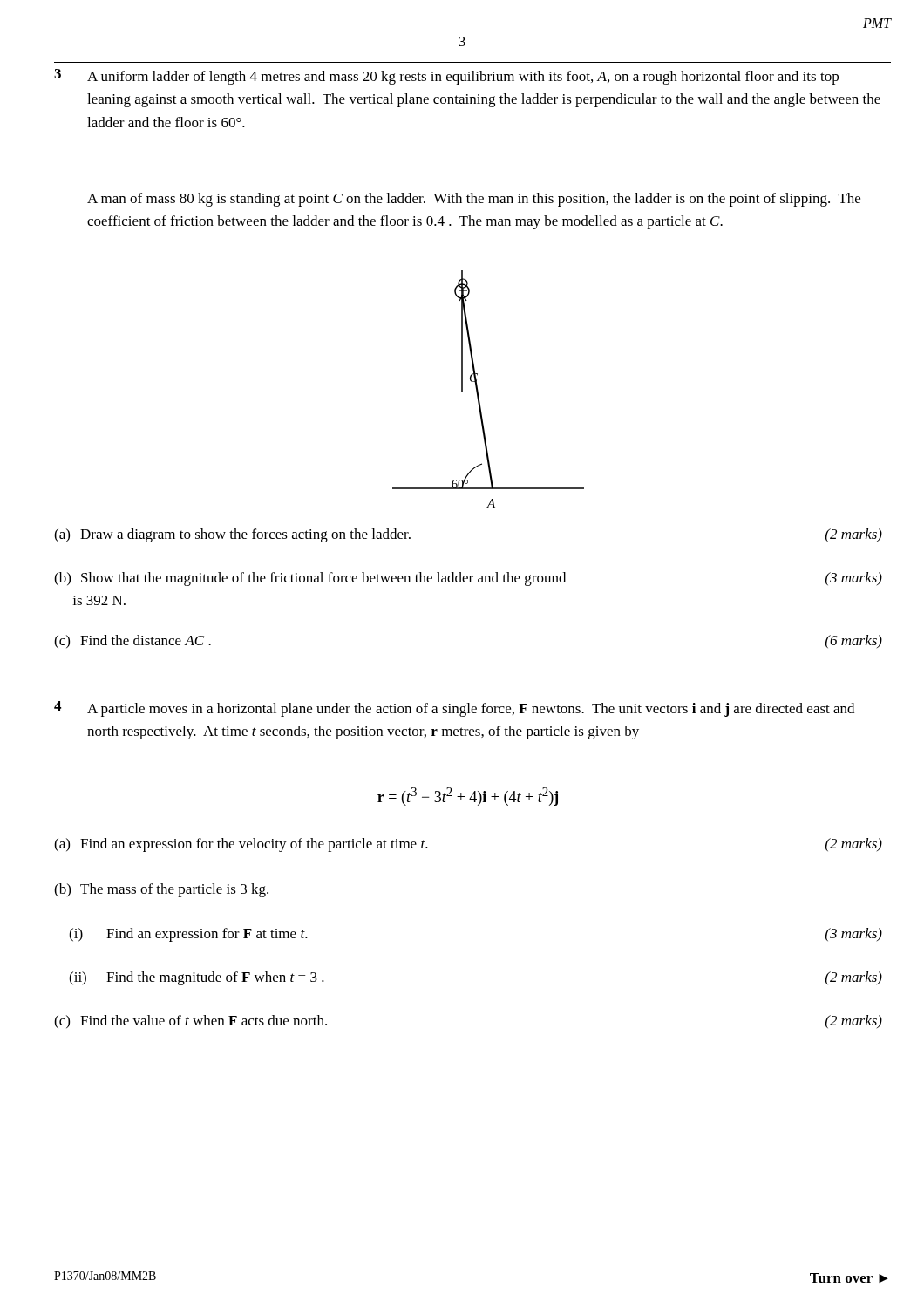Point to the block beginning "(c)Find the distance AC"
924x1308 pixels.
point(126,641)
